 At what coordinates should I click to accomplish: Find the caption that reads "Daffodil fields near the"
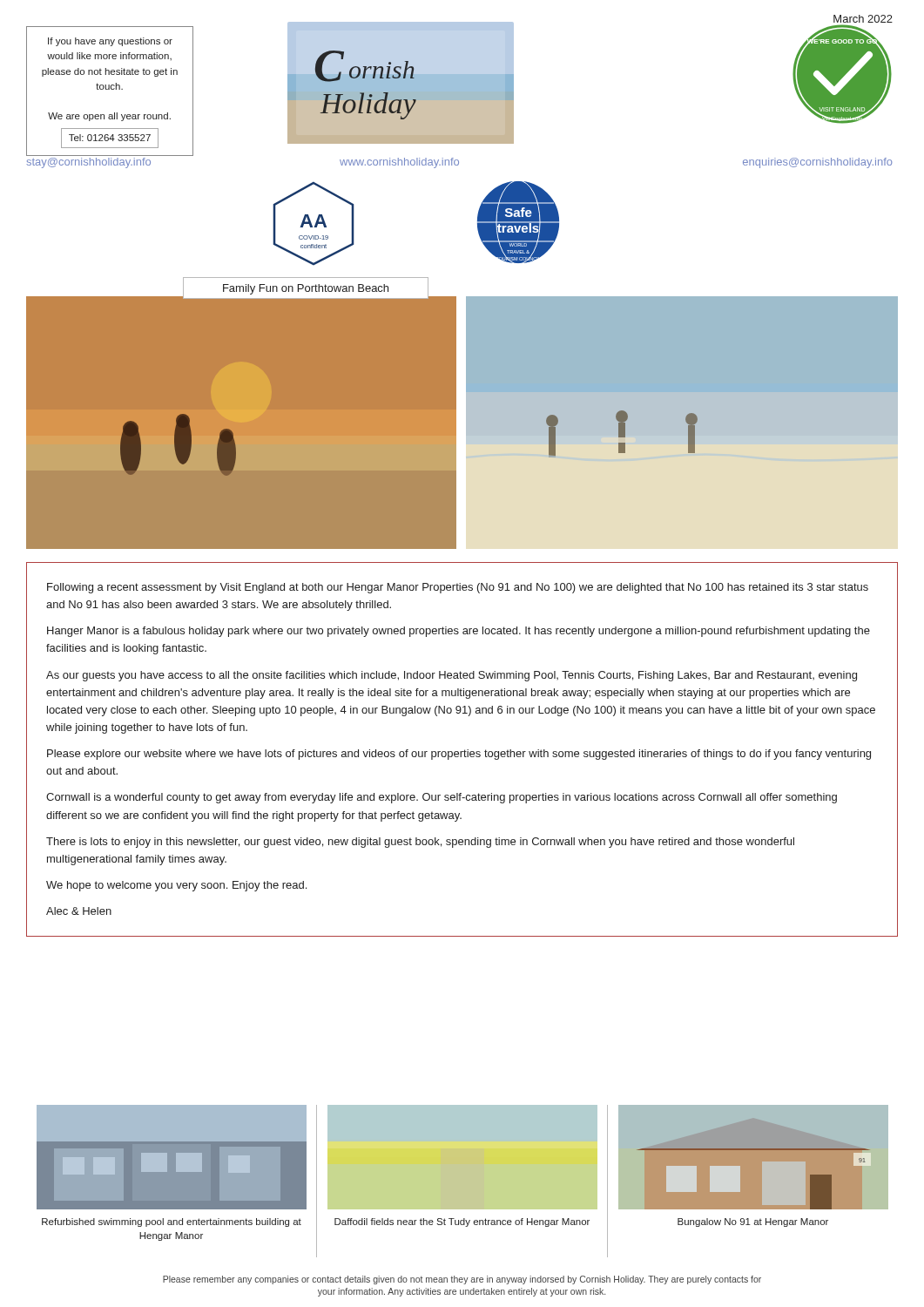[462, 1222]
